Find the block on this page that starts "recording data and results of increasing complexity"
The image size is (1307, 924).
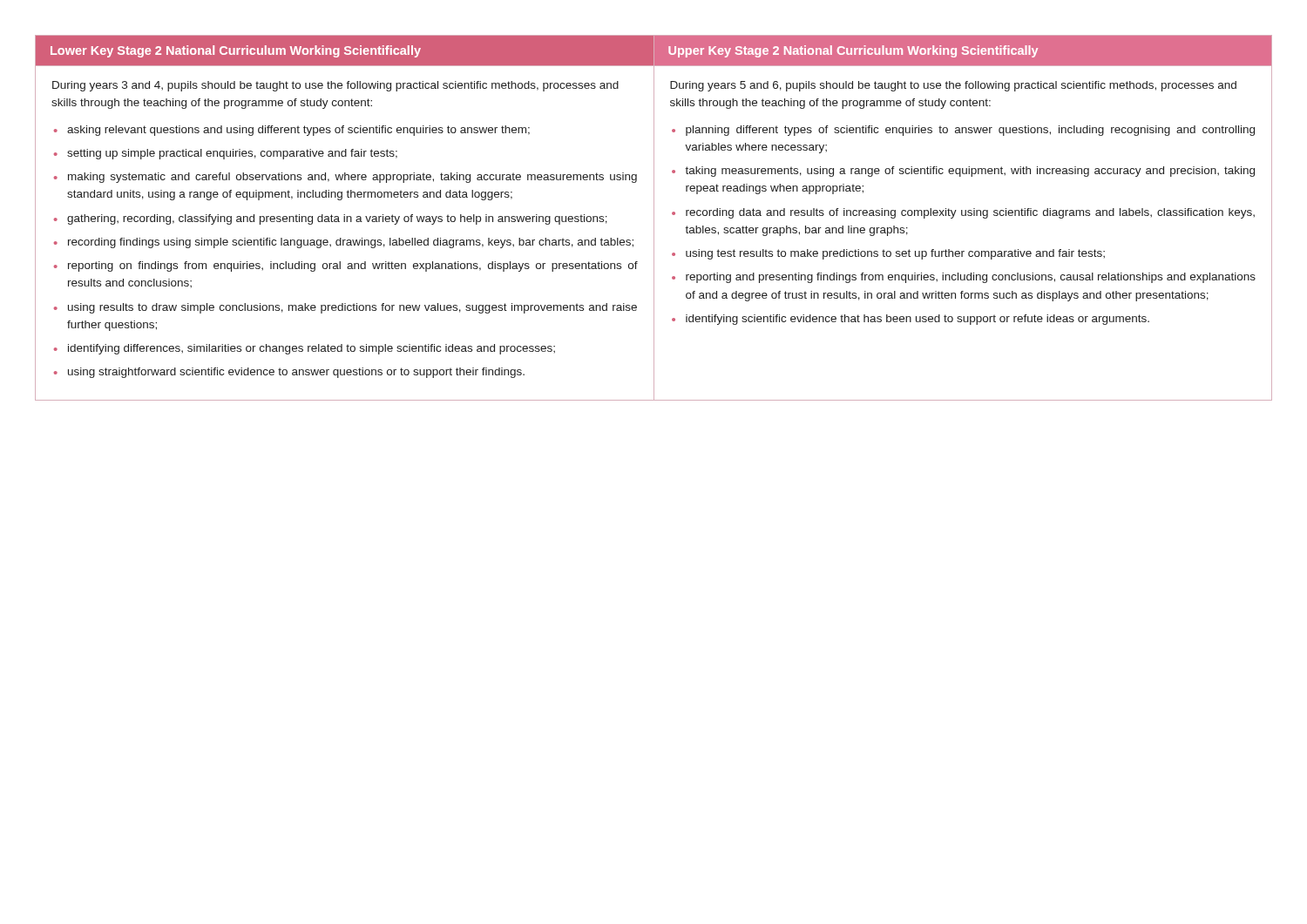point(970,220)
